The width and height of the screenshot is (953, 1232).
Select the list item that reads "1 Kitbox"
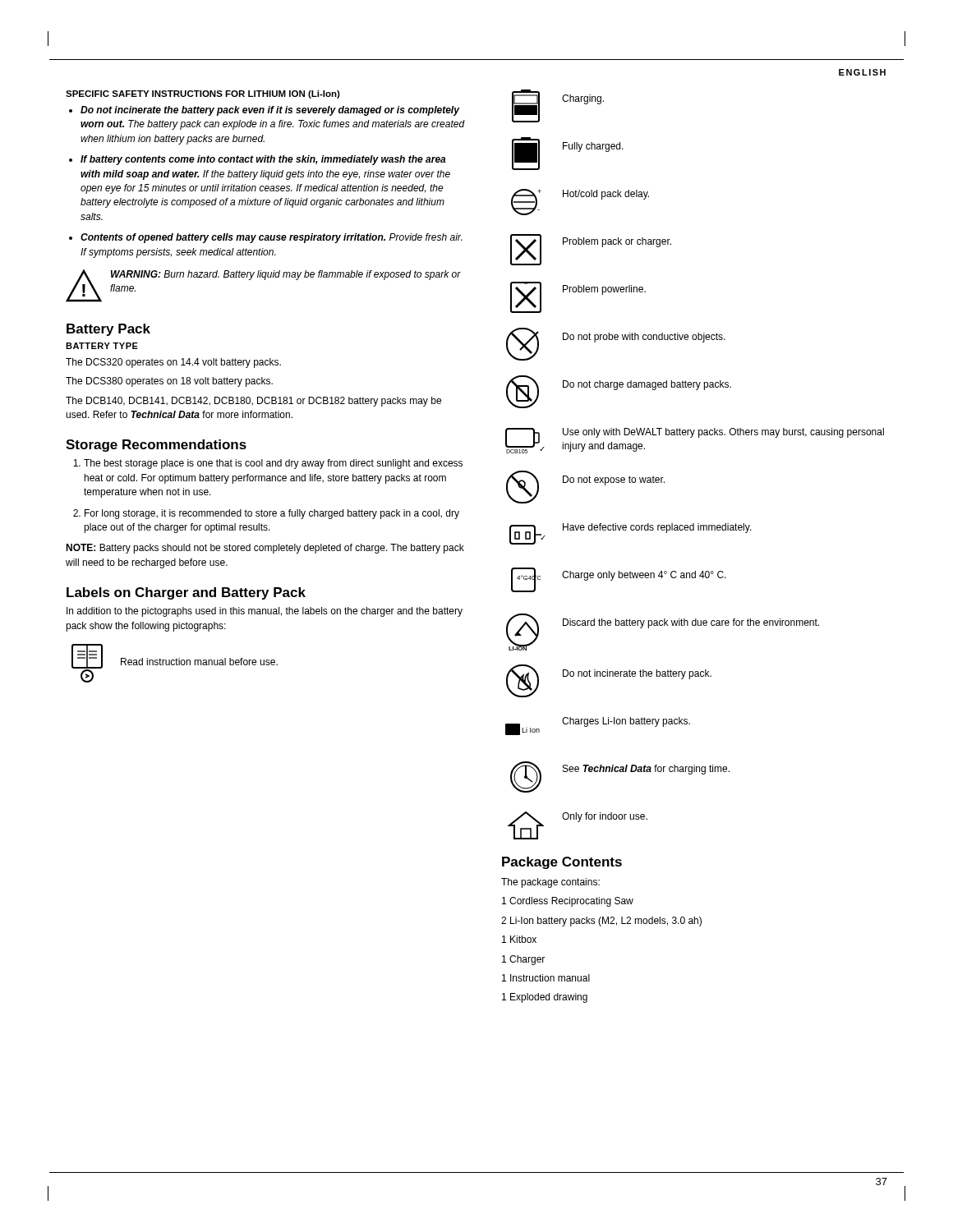point(519,940)
